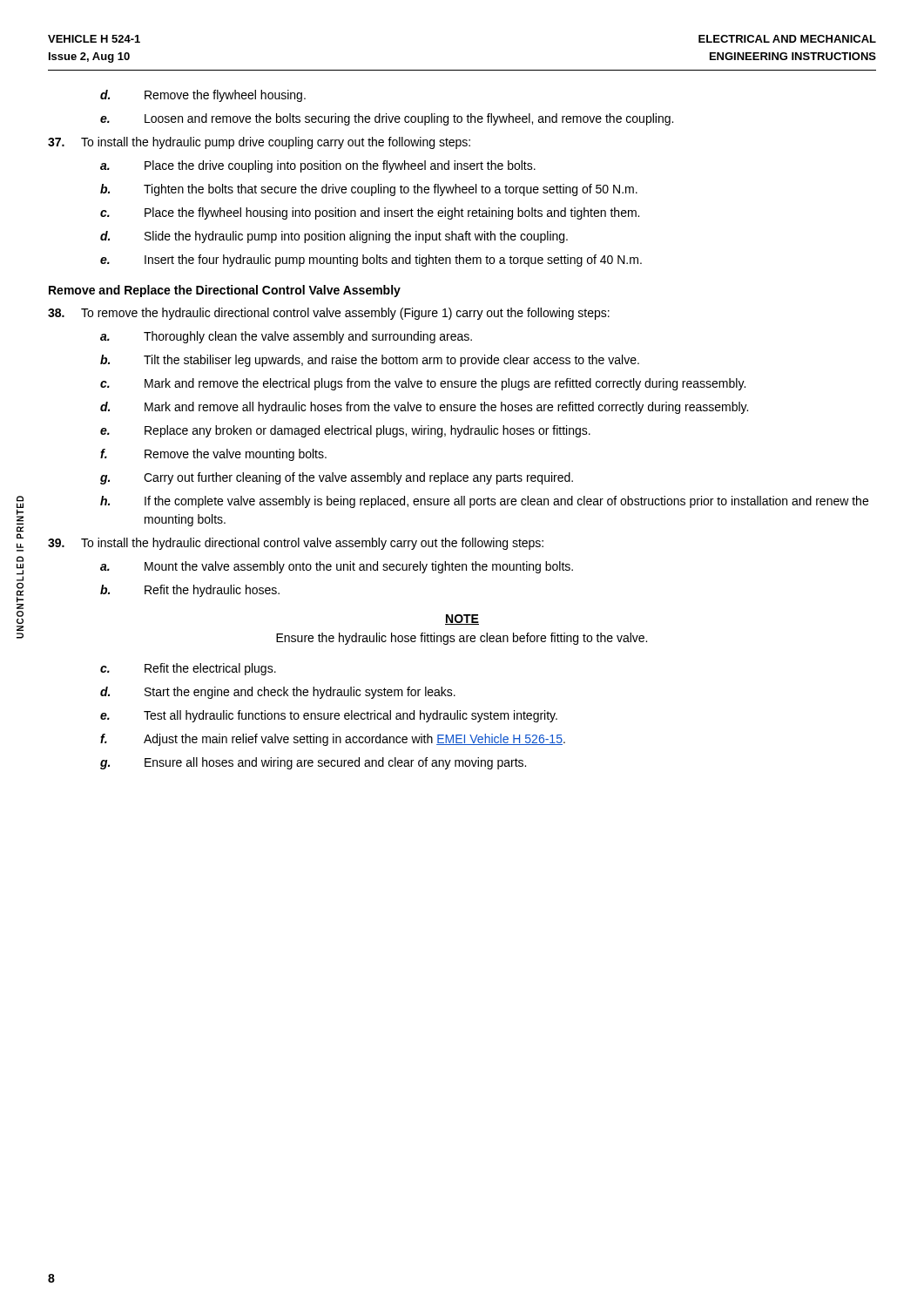
Task: Find the list item that reads "g. Ensure all hoses and wiring"
Action: (462, 763)
